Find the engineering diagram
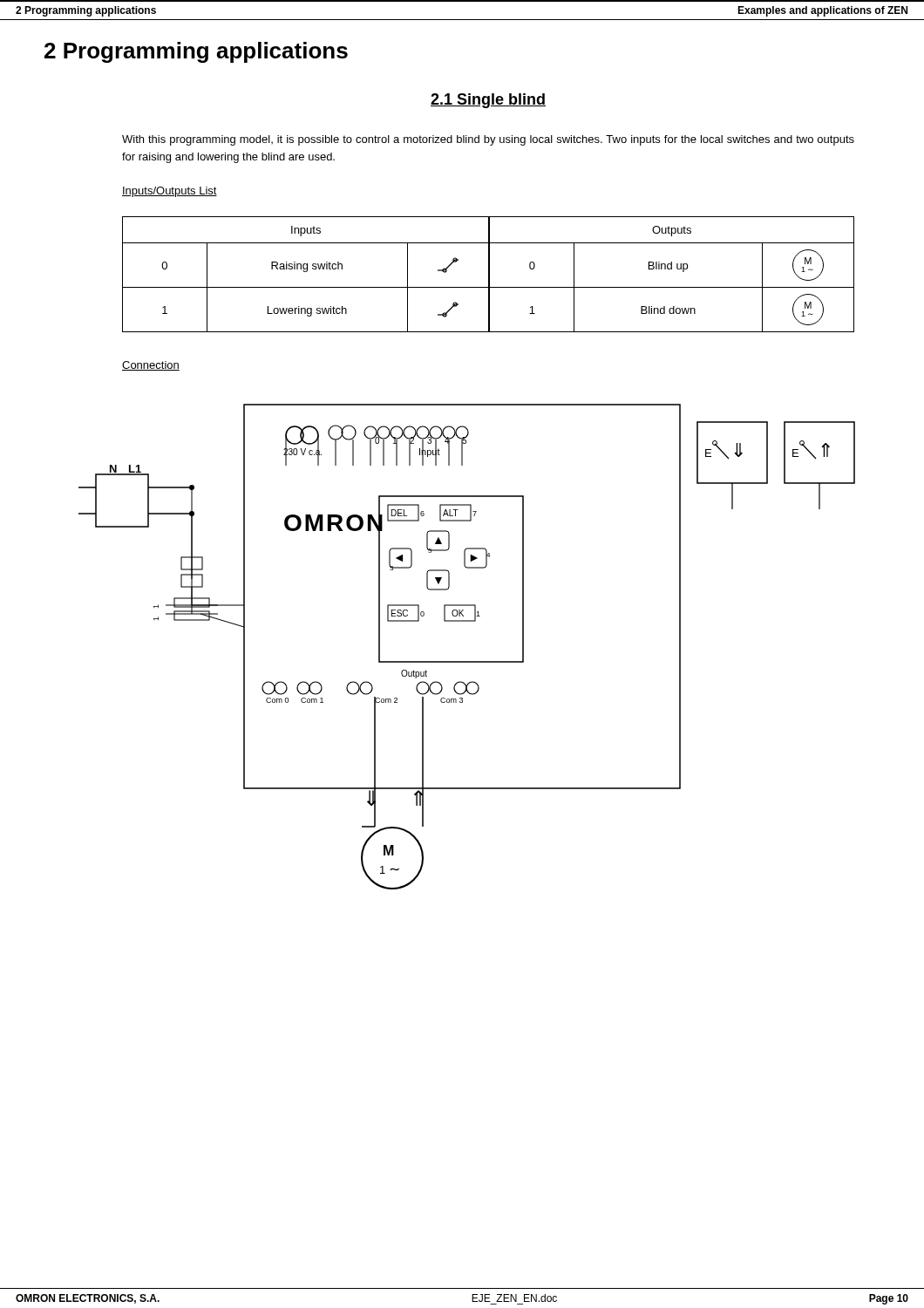924x1308 pixels. pos(471,644)
